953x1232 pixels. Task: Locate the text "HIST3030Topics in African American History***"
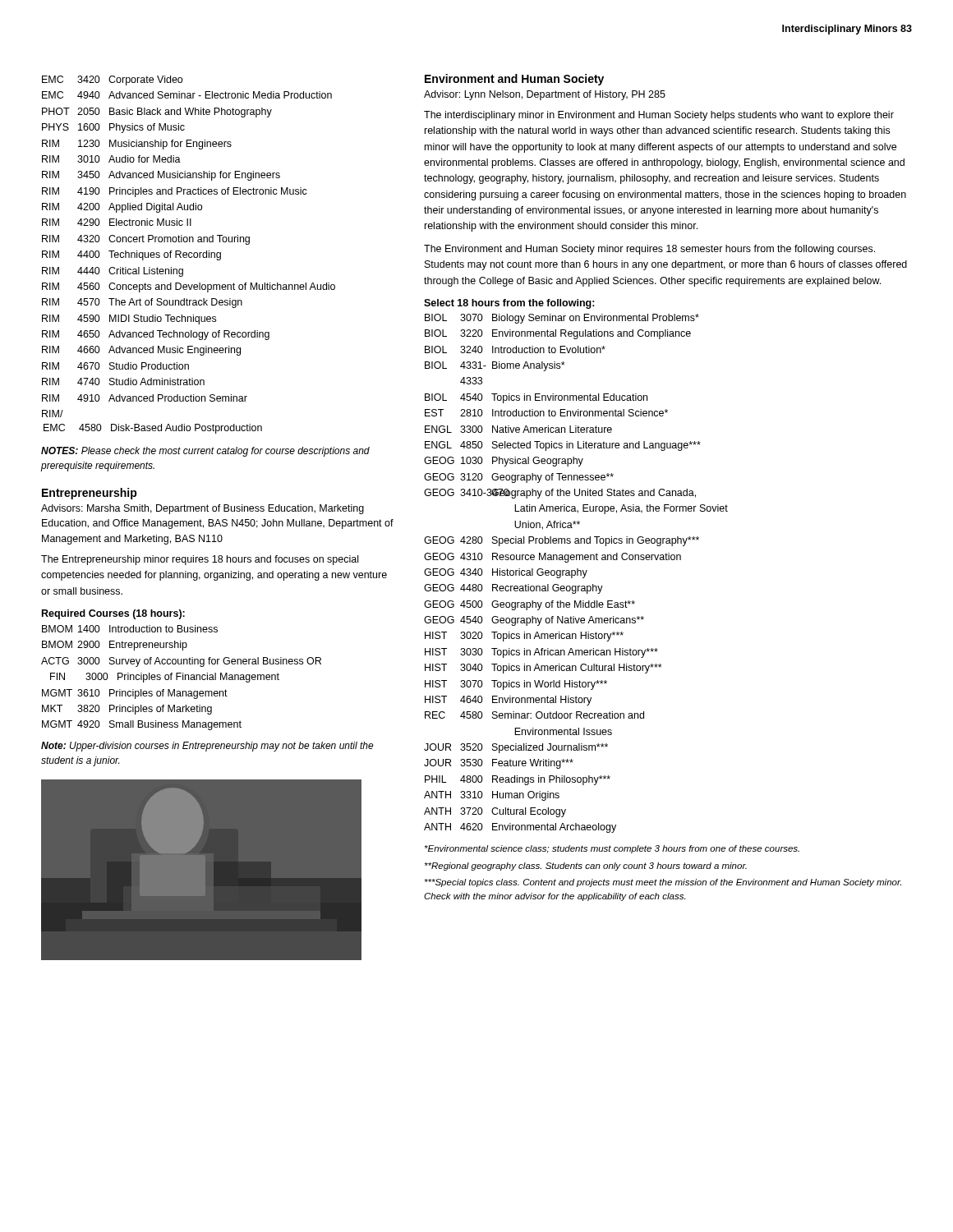tap(668, 653)
